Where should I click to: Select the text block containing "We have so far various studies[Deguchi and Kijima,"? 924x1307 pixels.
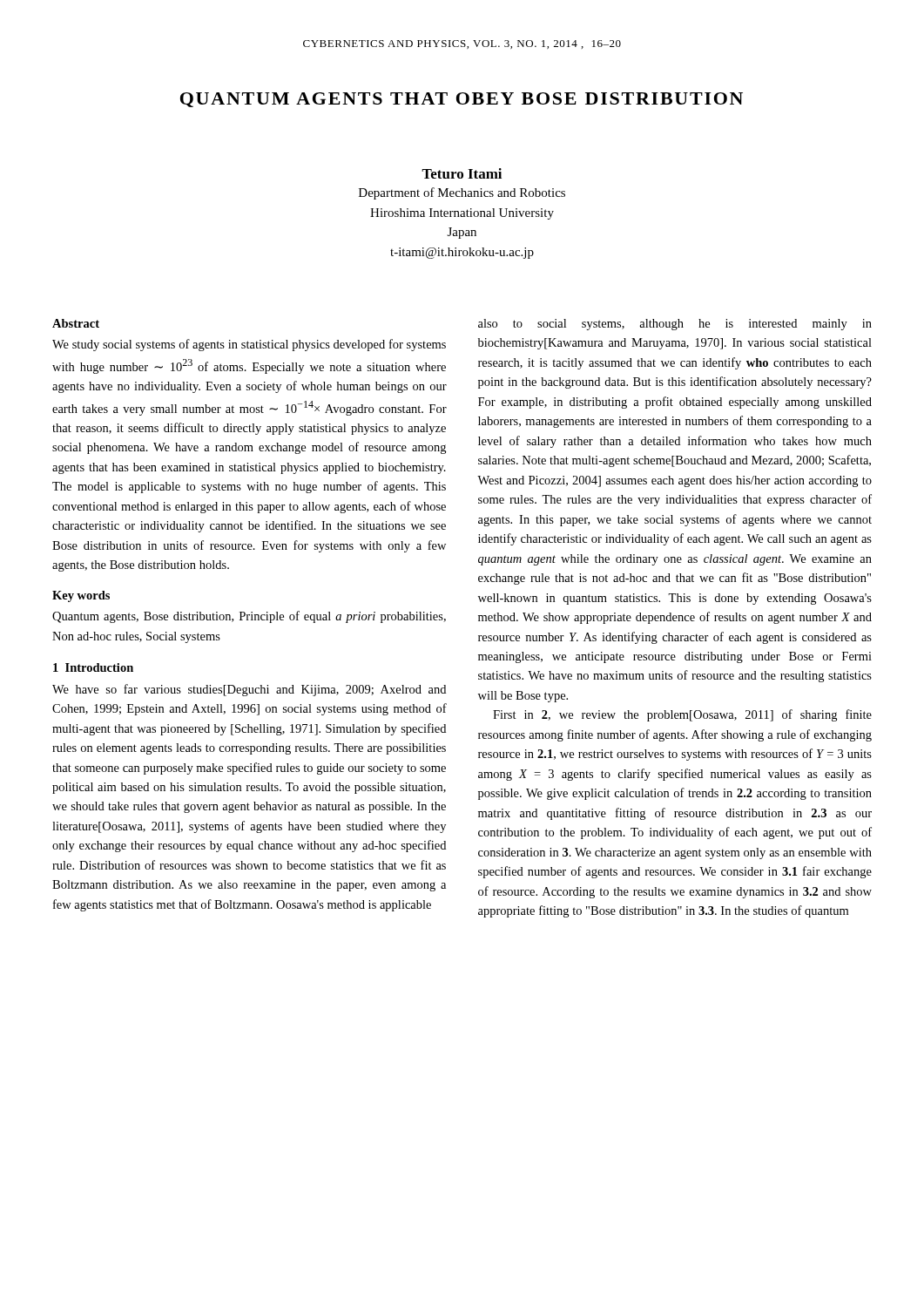pos(249,797)
